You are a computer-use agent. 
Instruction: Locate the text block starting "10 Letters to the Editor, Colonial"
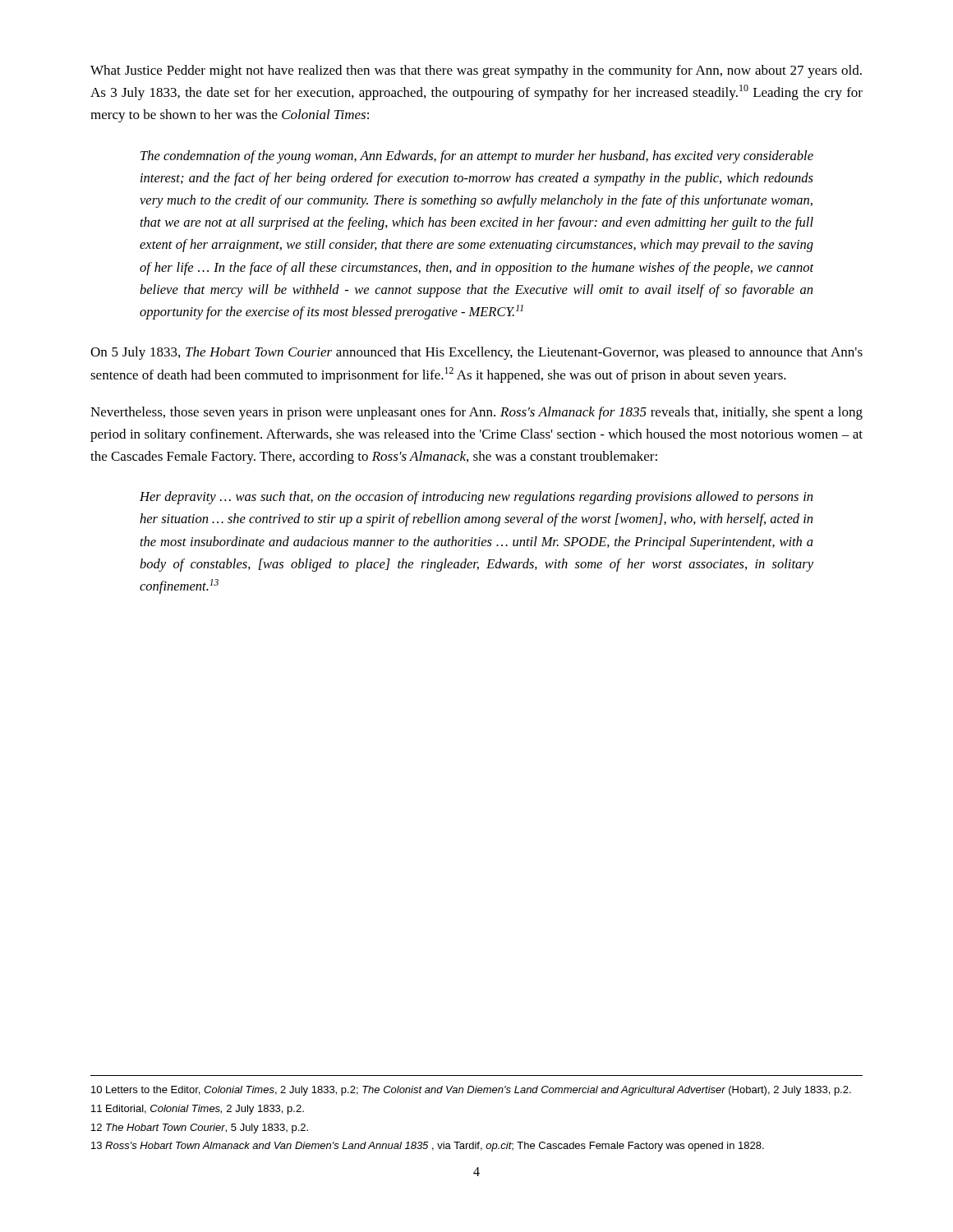pos(471,1089)
